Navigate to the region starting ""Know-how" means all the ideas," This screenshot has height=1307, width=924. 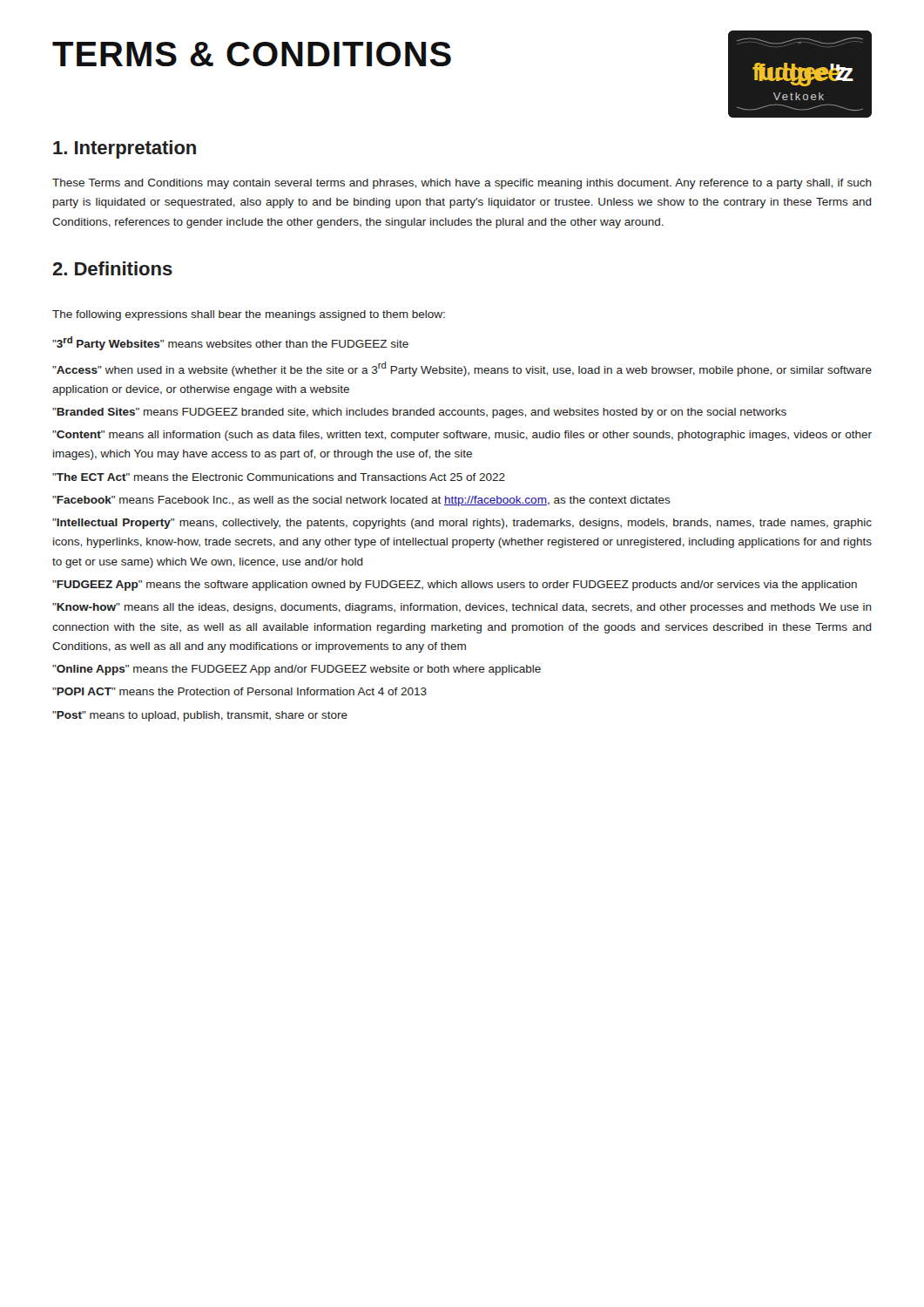click(x=462, y=627)
